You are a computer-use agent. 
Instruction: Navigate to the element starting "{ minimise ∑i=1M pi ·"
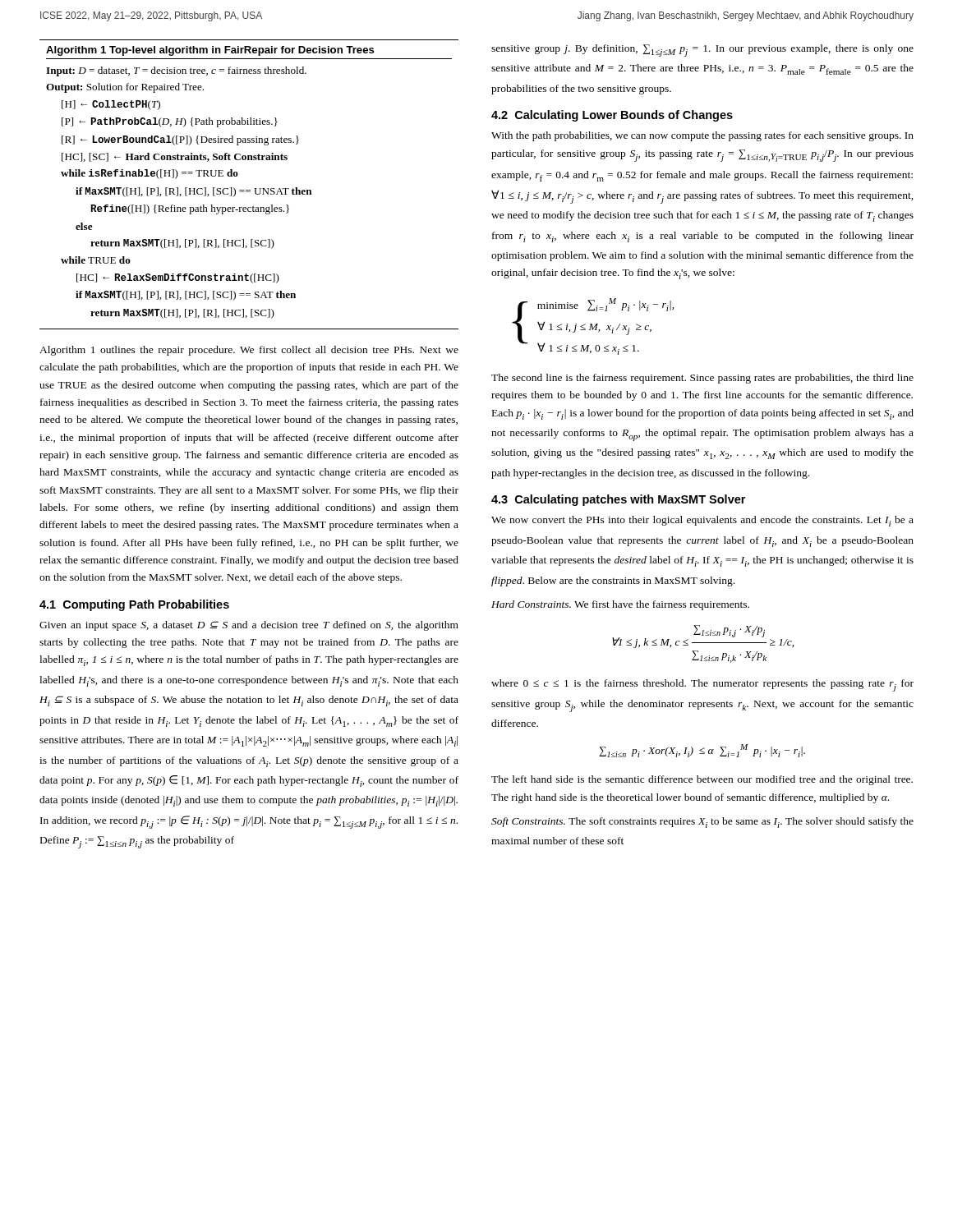pyautogui.click(x=593, y=326)
